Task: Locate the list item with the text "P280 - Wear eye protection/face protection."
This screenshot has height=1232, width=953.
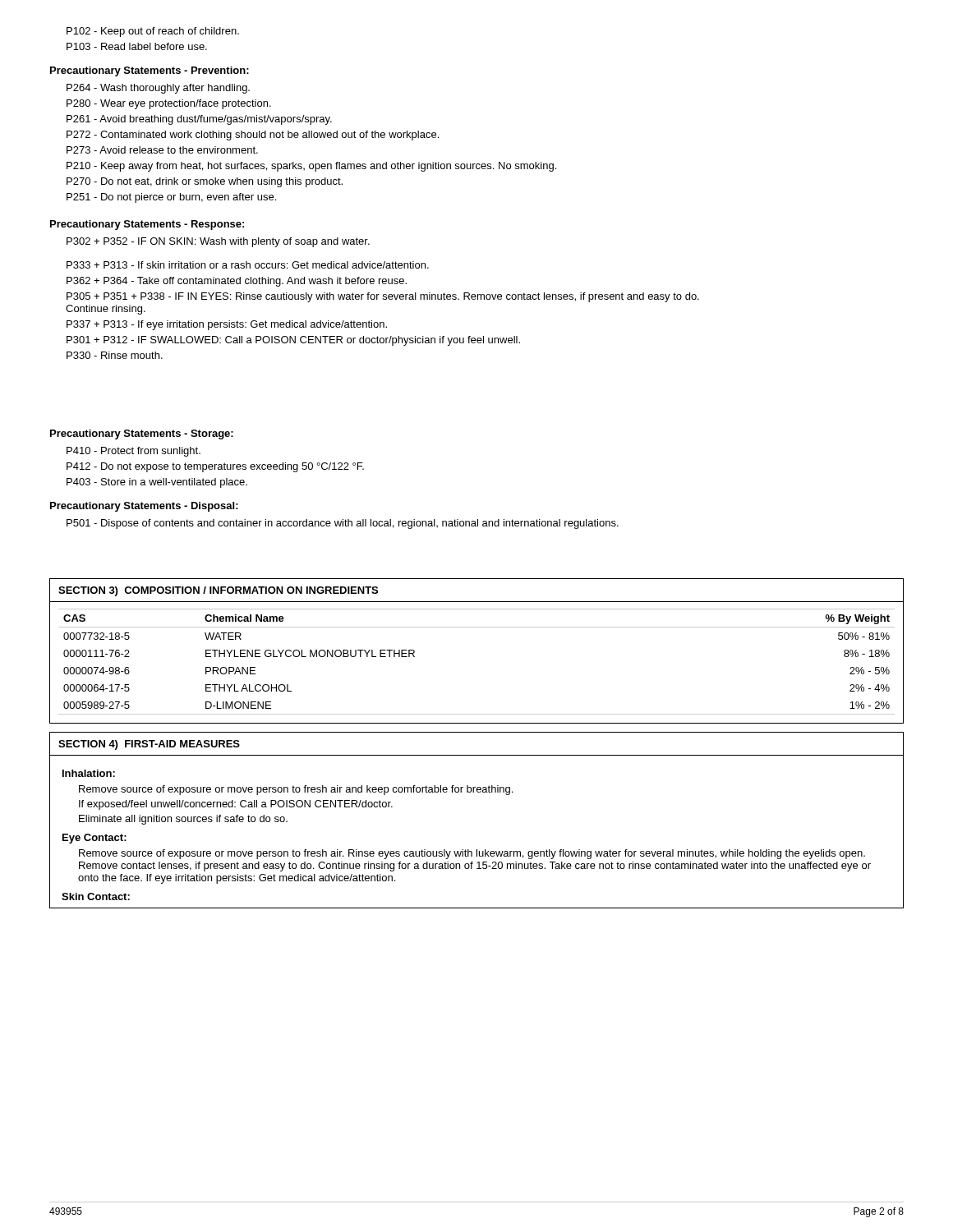Action: point(169,103)
